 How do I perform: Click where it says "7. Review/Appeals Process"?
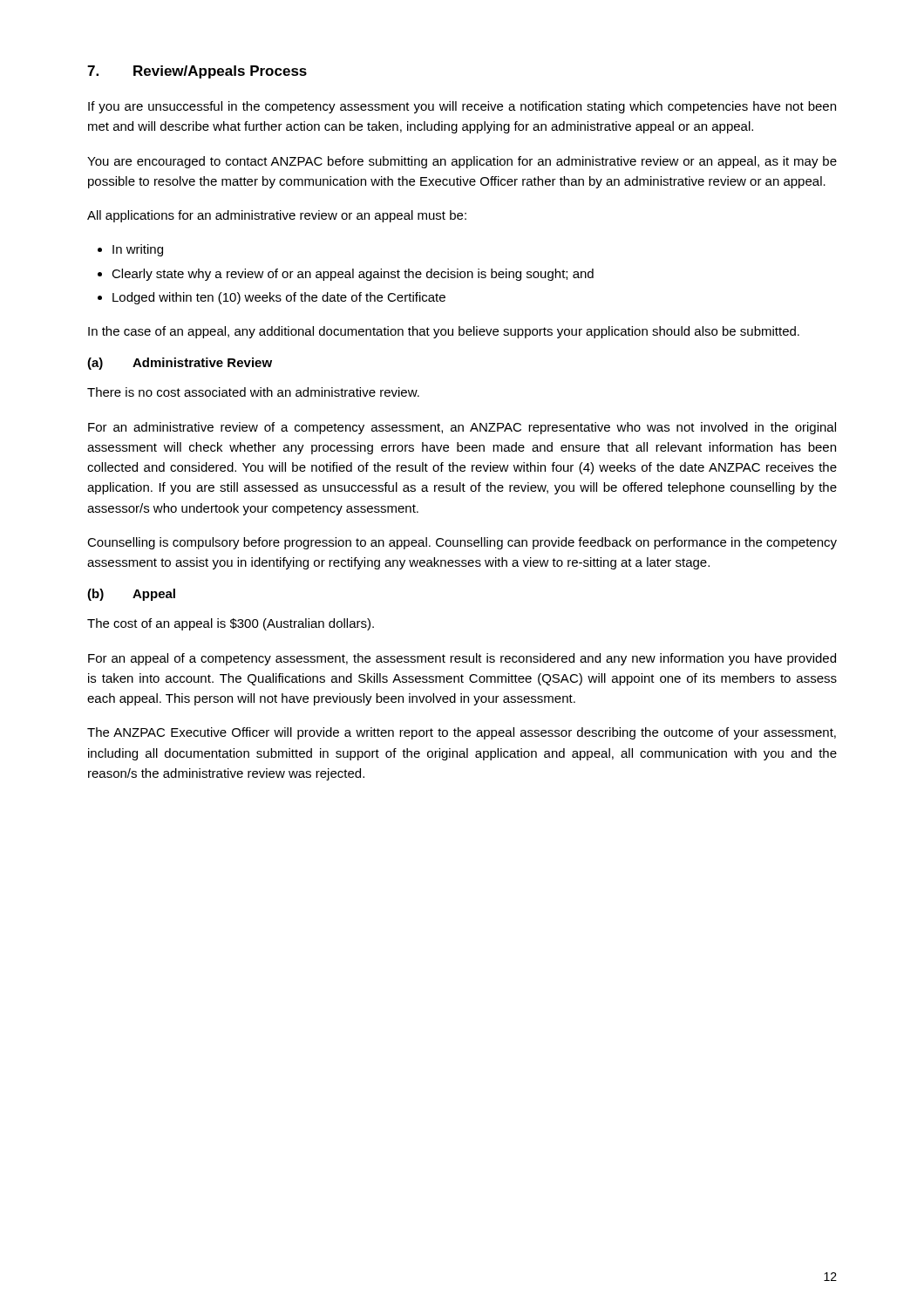(197, 71)
